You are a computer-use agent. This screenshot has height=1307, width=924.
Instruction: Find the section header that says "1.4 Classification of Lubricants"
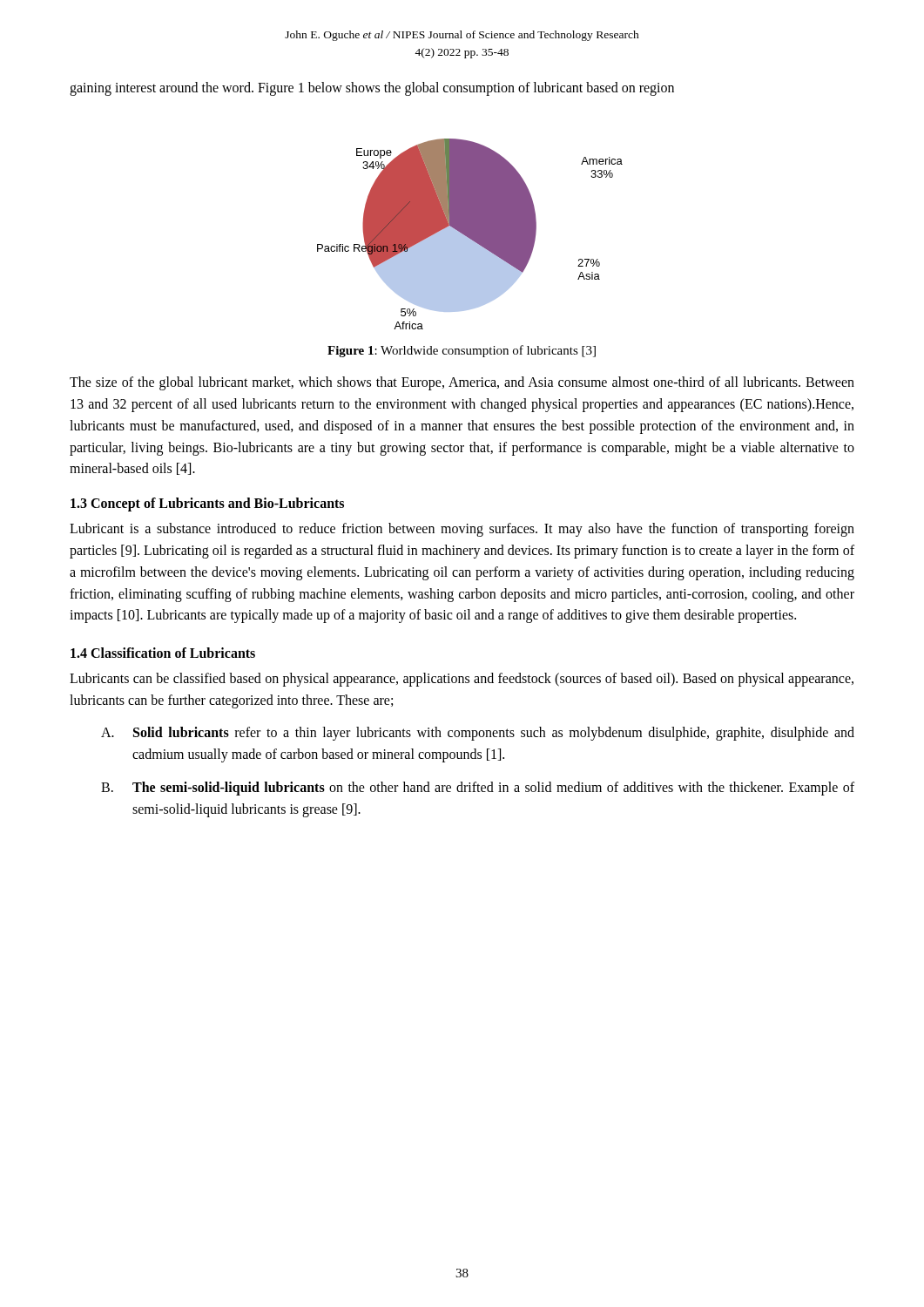pyautogui.click(x=163, y=653)
